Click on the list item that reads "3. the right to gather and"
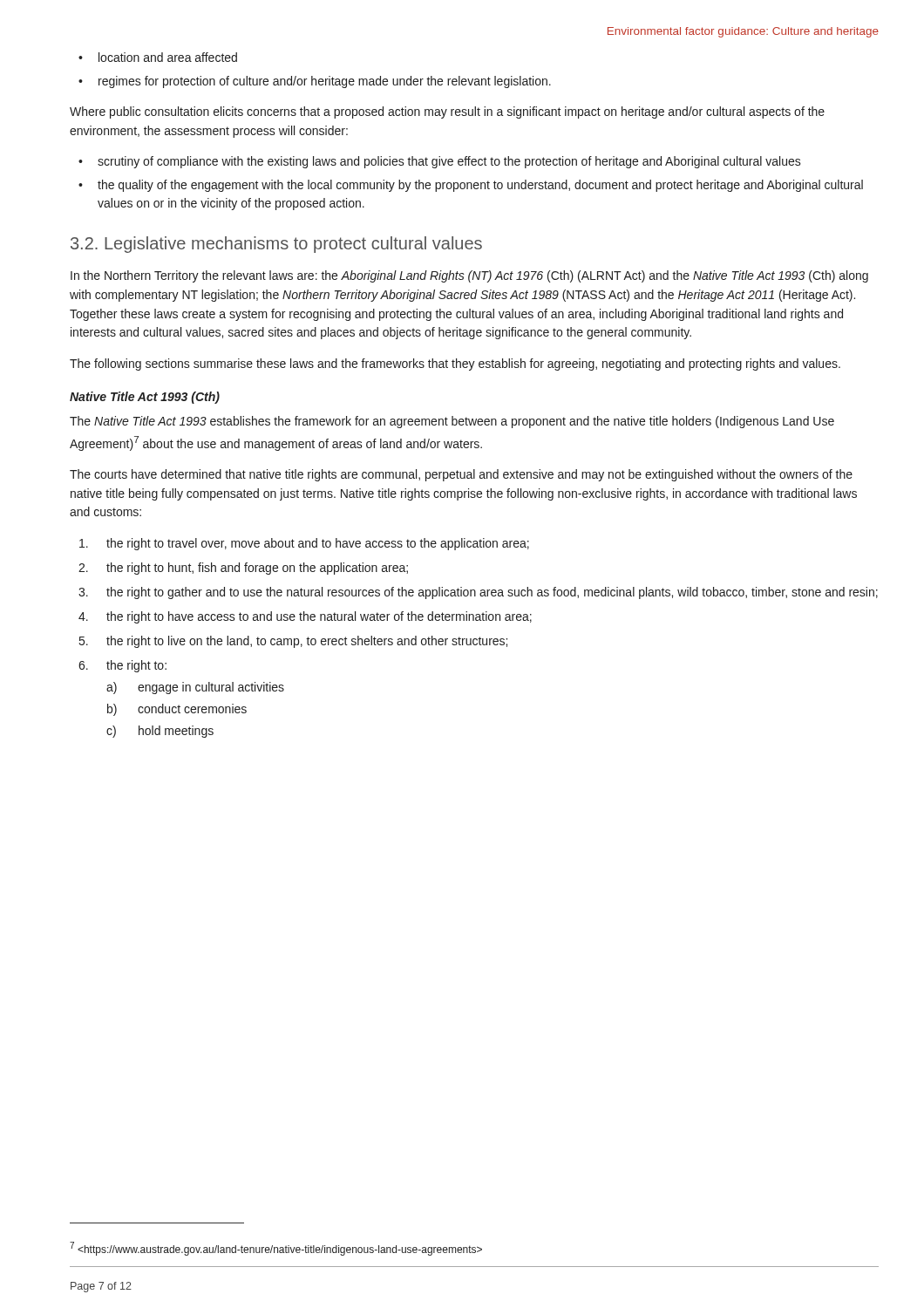The width and height of the screenshot is (924, 1308). coord(478,592)
